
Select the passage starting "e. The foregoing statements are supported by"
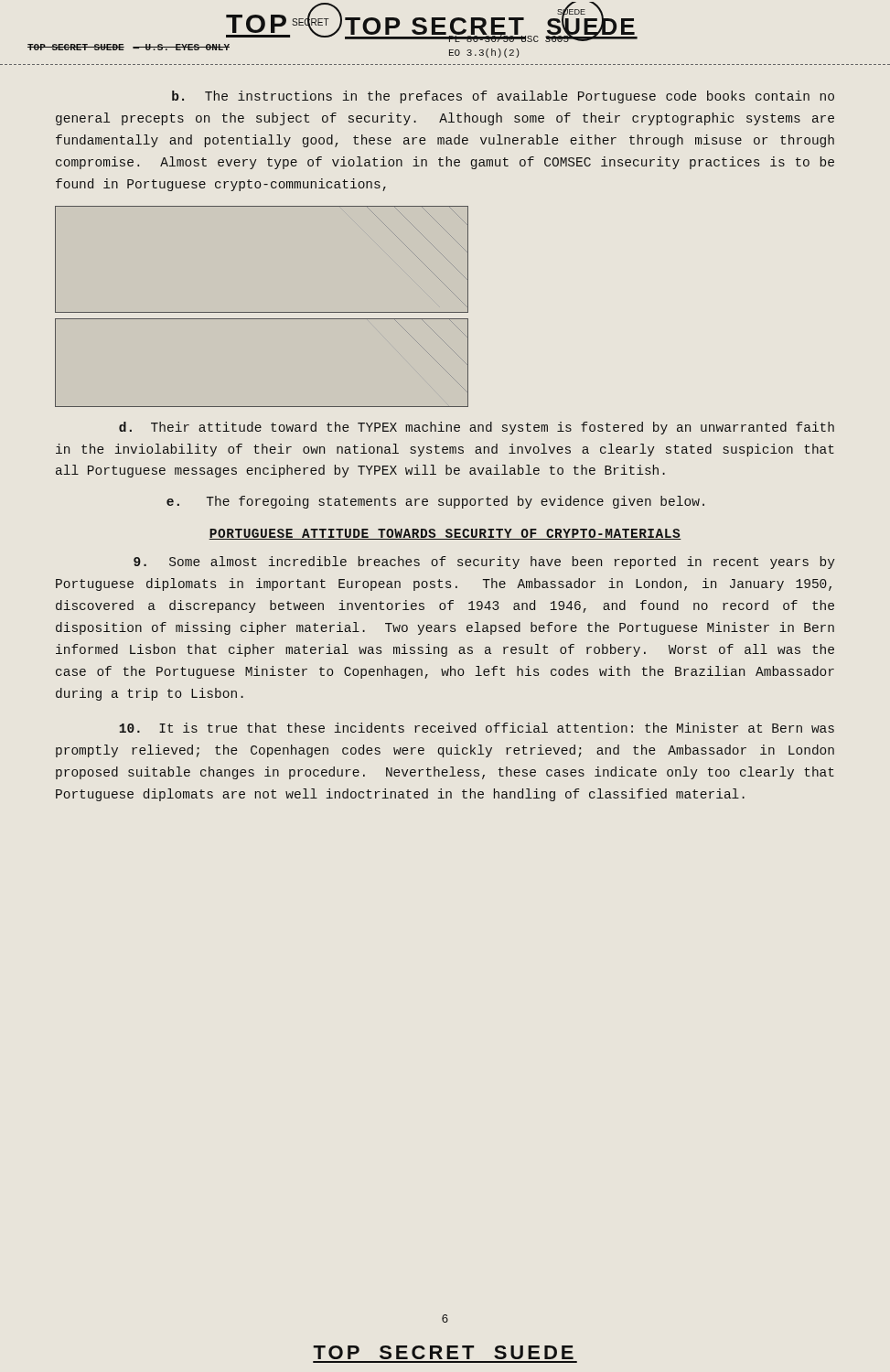coord(445,503)
